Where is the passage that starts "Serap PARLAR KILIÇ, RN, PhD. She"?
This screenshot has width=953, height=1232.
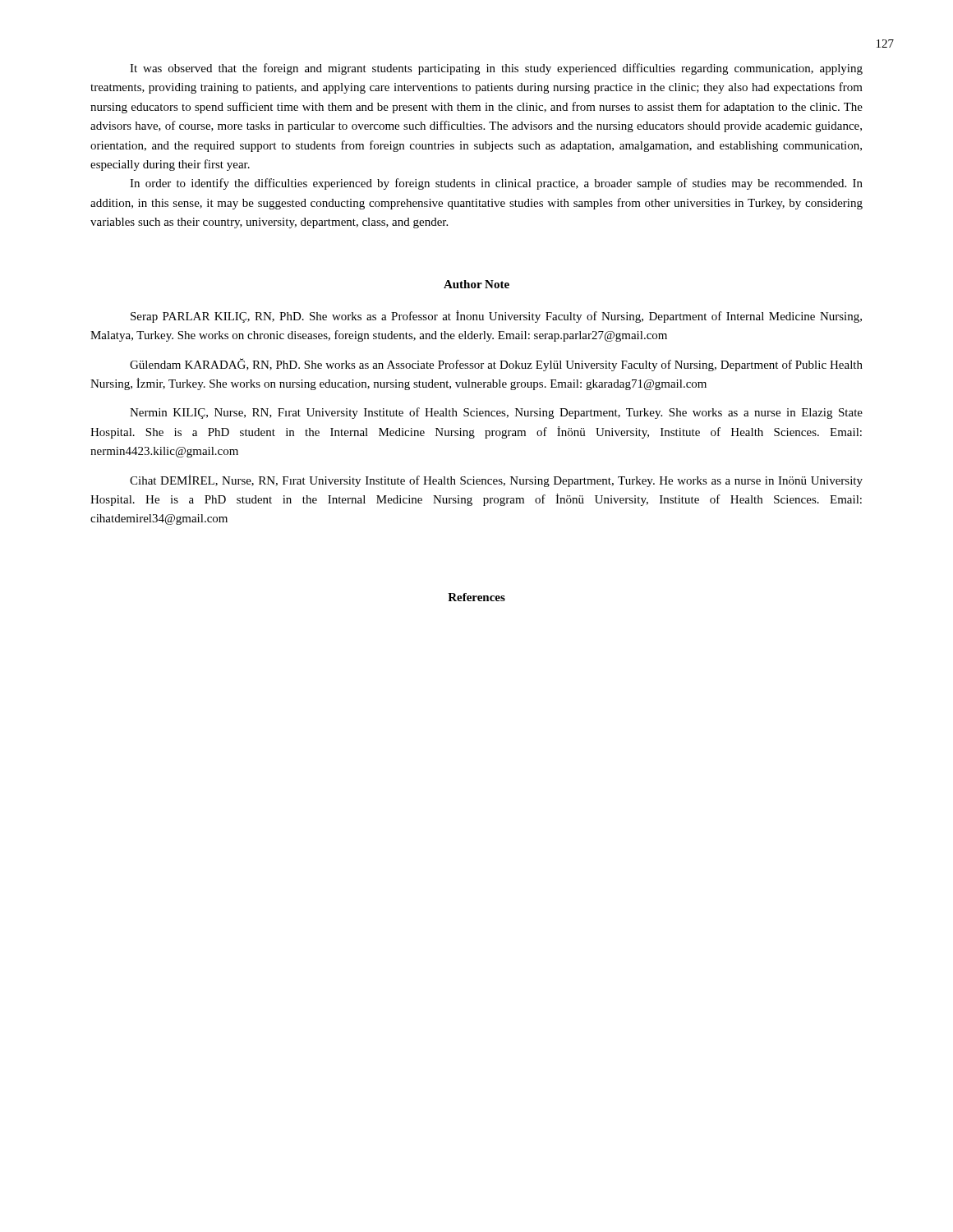coord(476,326)
